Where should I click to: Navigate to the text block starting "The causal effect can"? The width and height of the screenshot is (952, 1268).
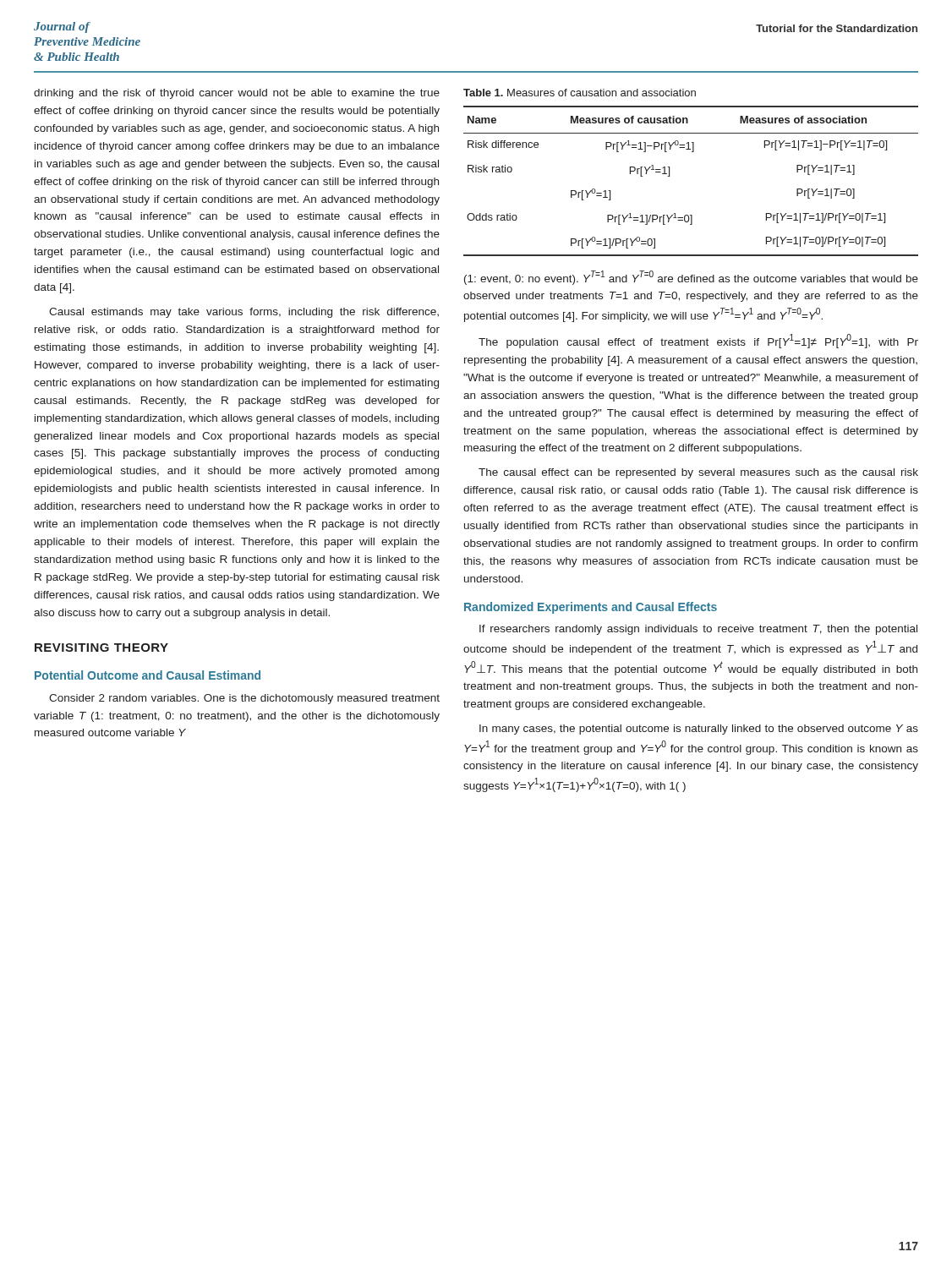point(691,526)
